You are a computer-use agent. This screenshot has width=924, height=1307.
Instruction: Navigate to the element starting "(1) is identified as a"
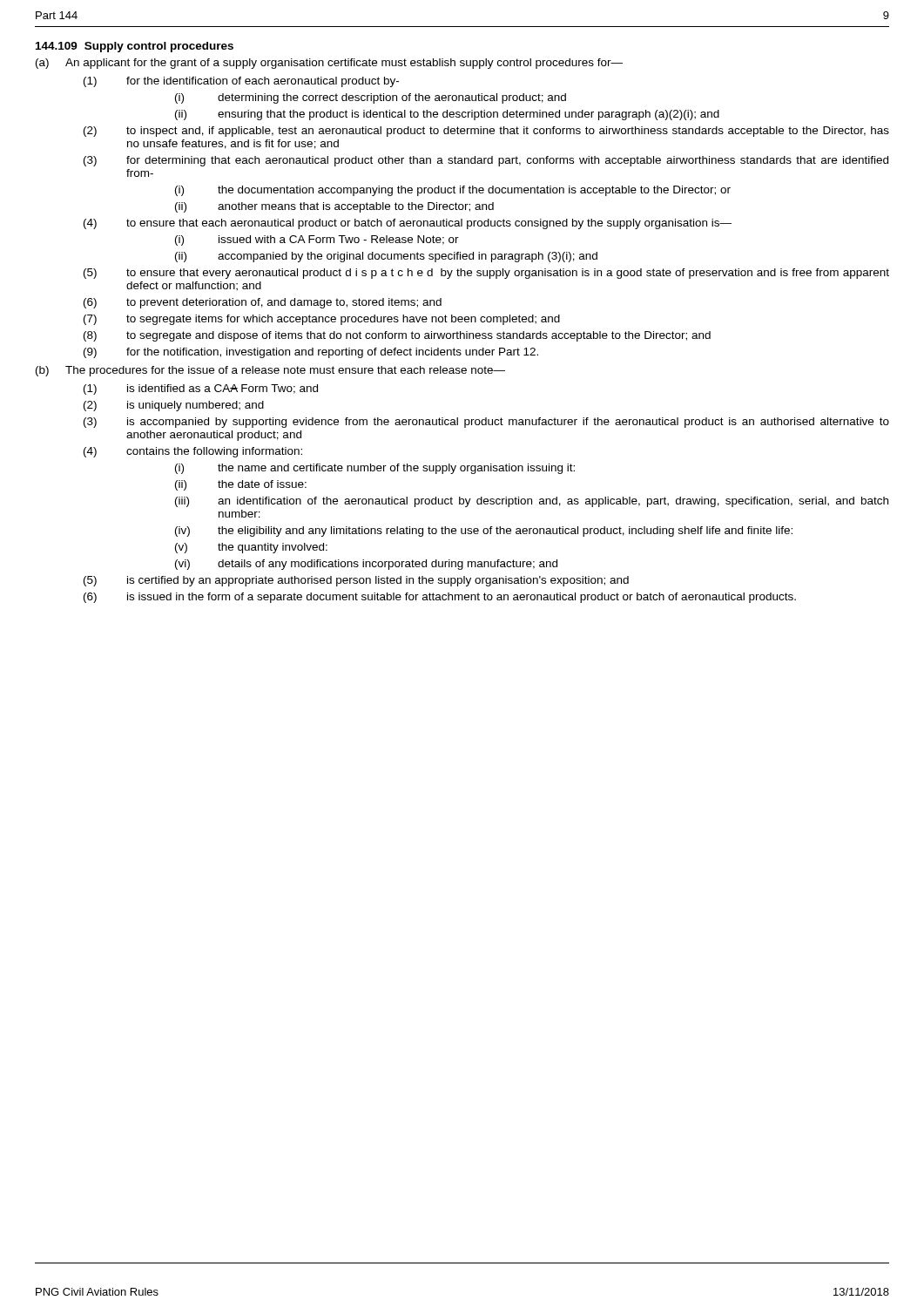pos(201,389)
